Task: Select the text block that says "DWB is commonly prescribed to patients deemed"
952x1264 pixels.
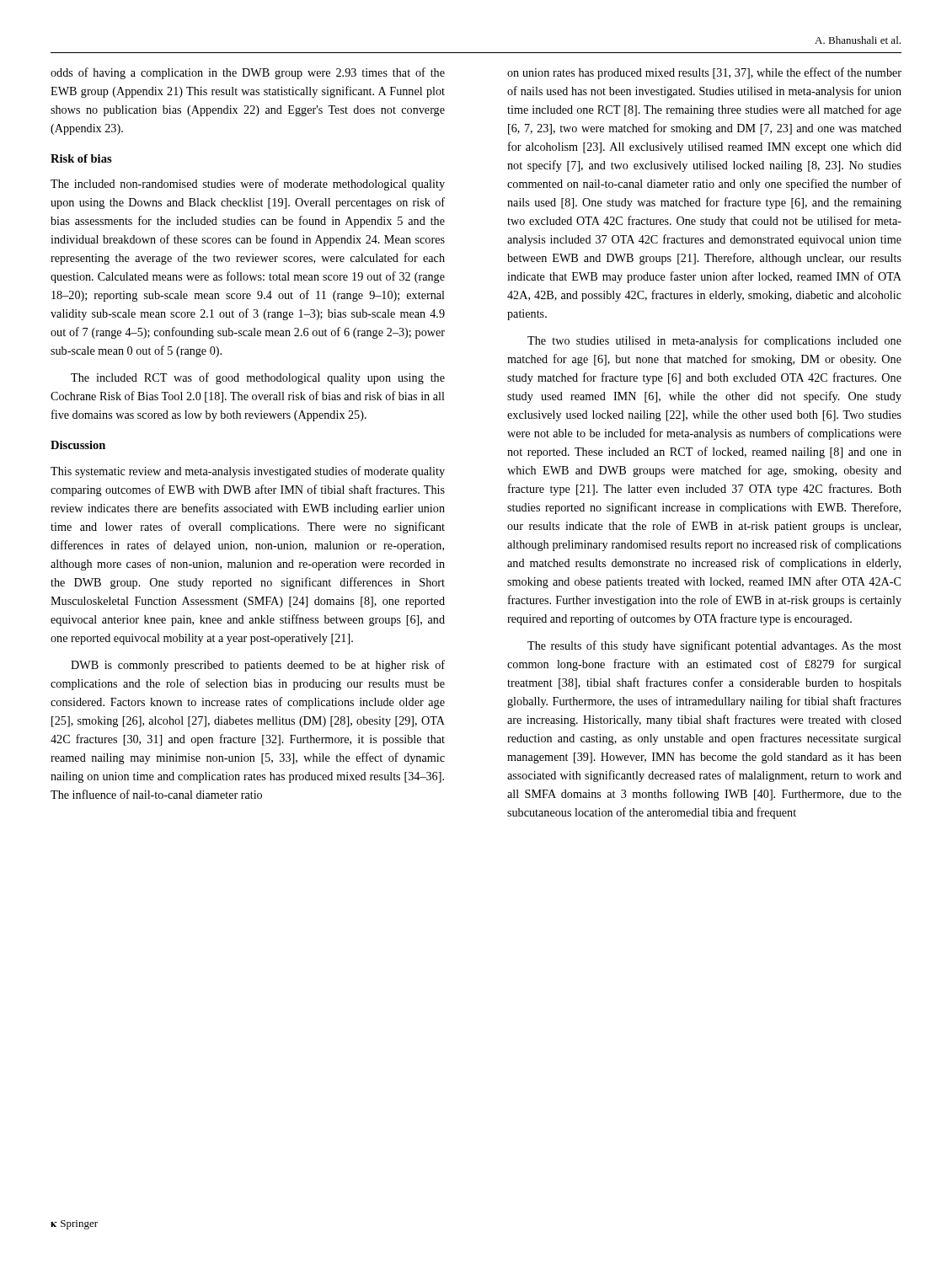Action: [248, 730]
